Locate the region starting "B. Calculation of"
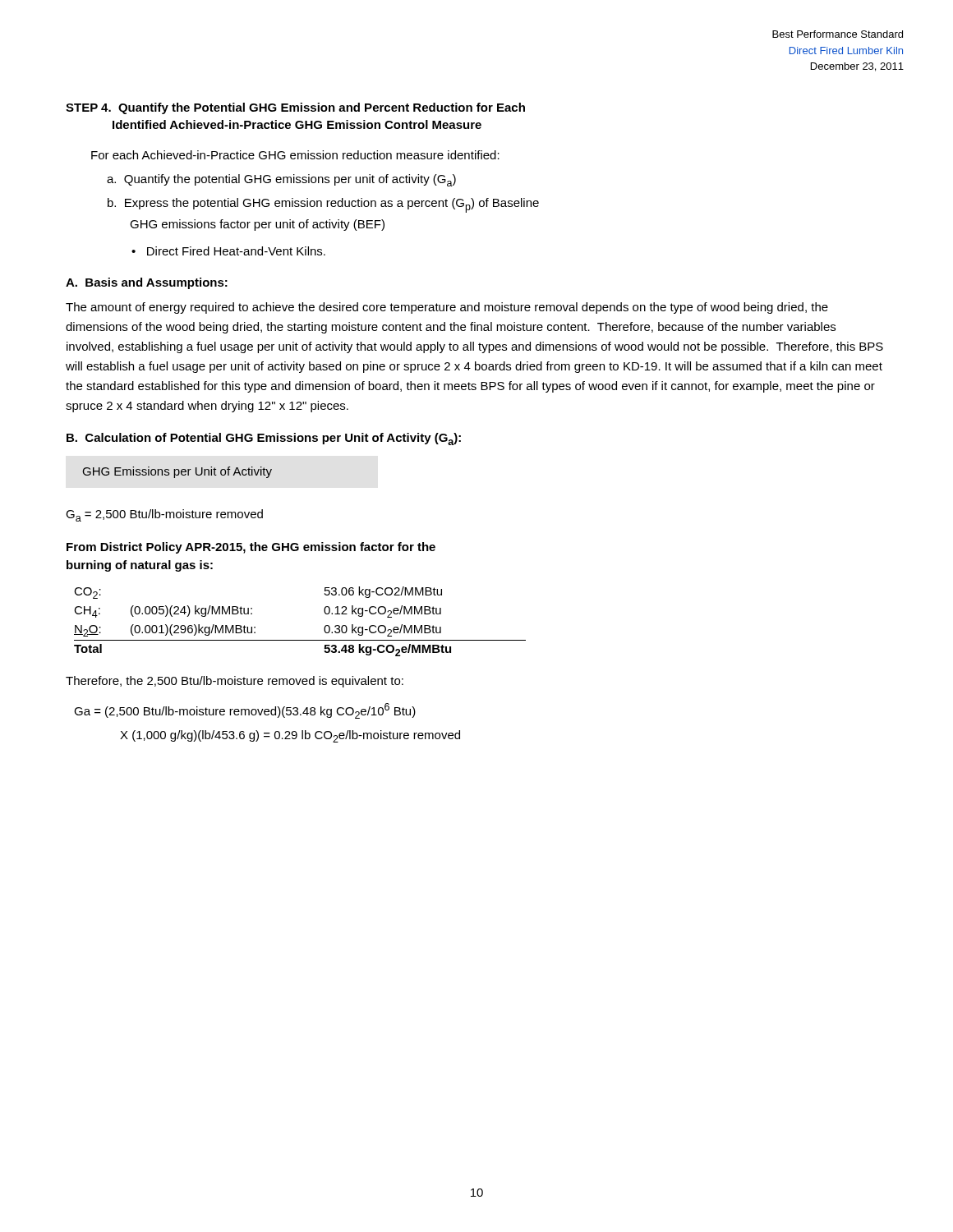 264,439
